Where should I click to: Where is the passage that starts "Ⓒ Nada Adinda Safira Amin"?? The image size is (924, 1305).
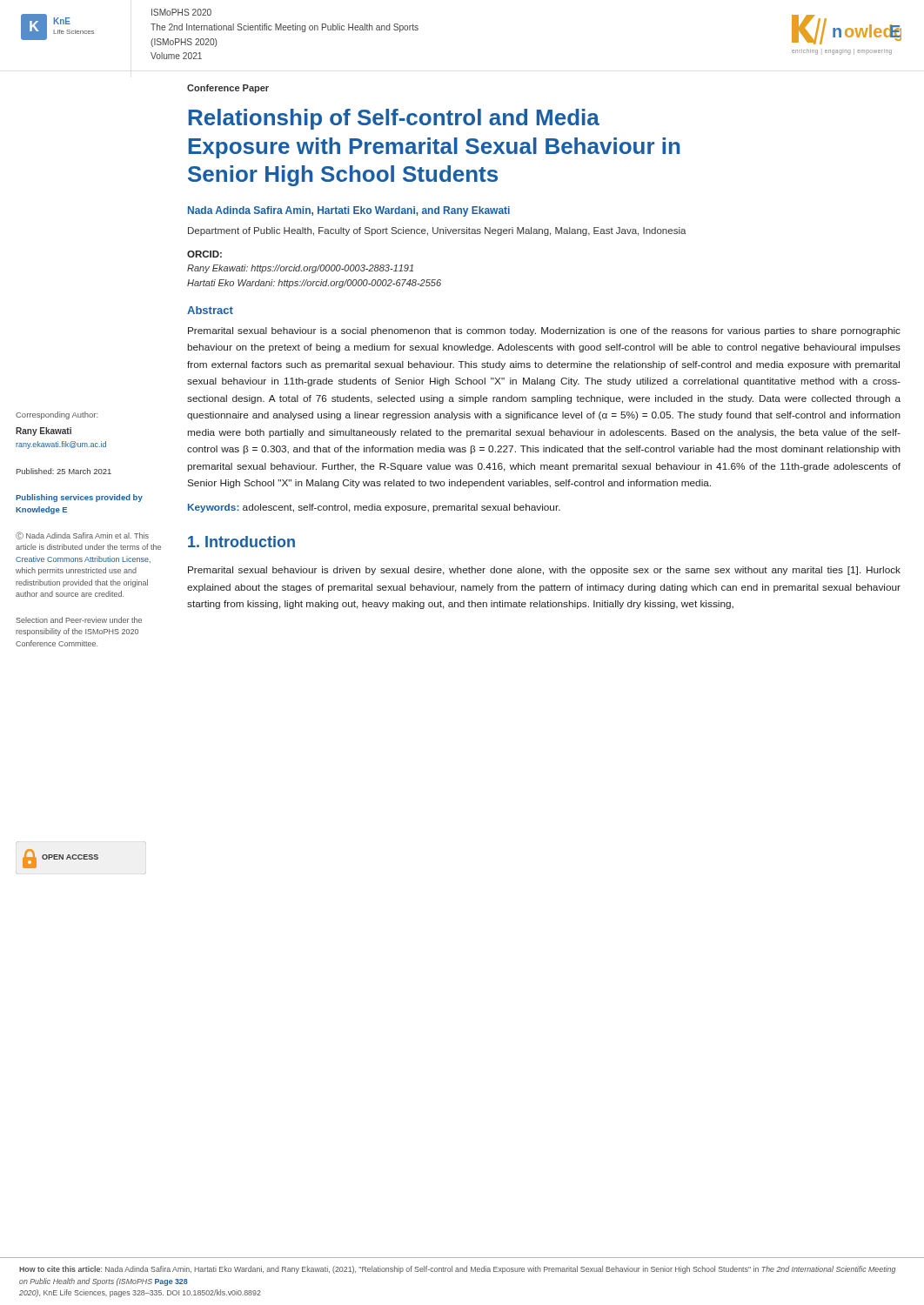[90, 565]
